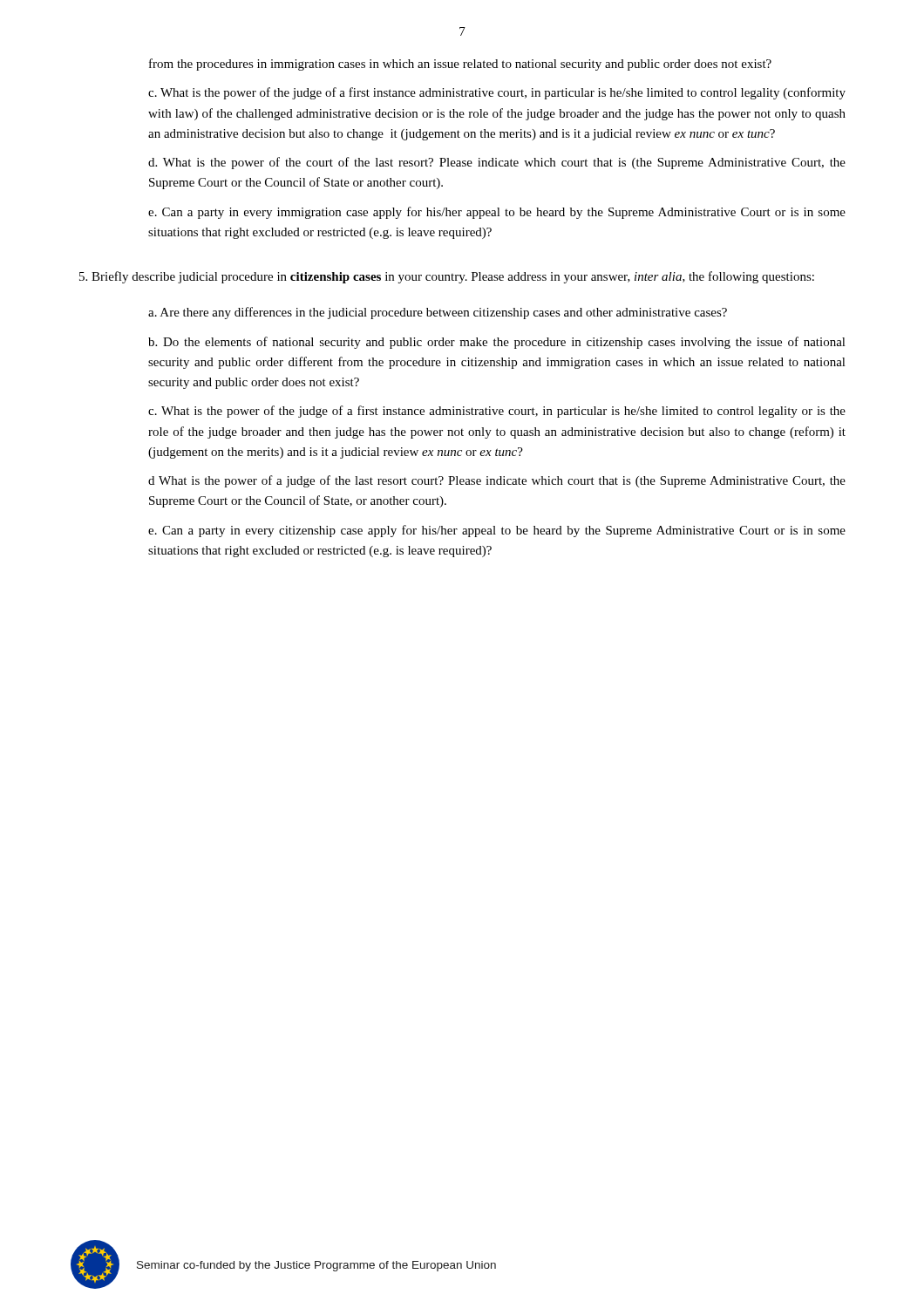This screenshot has width=924, height=1308.
Task: Select the text block that reads "a. Are there any differences in the judicial"
Action: click(438, 312)
